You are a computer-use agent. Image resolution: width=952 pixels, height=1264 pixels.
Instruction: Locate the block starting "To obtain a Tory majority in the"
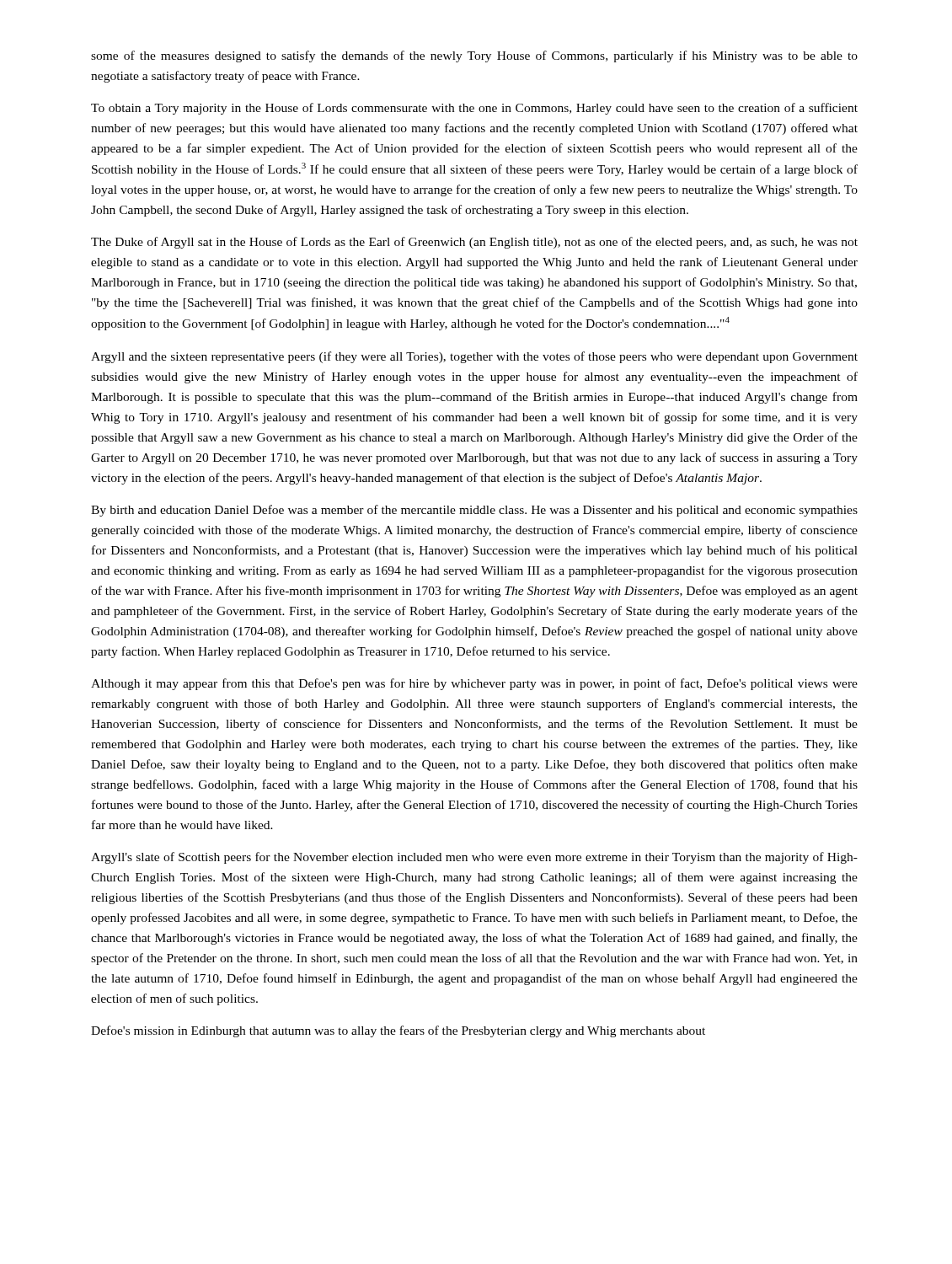(x=474, y=159)
